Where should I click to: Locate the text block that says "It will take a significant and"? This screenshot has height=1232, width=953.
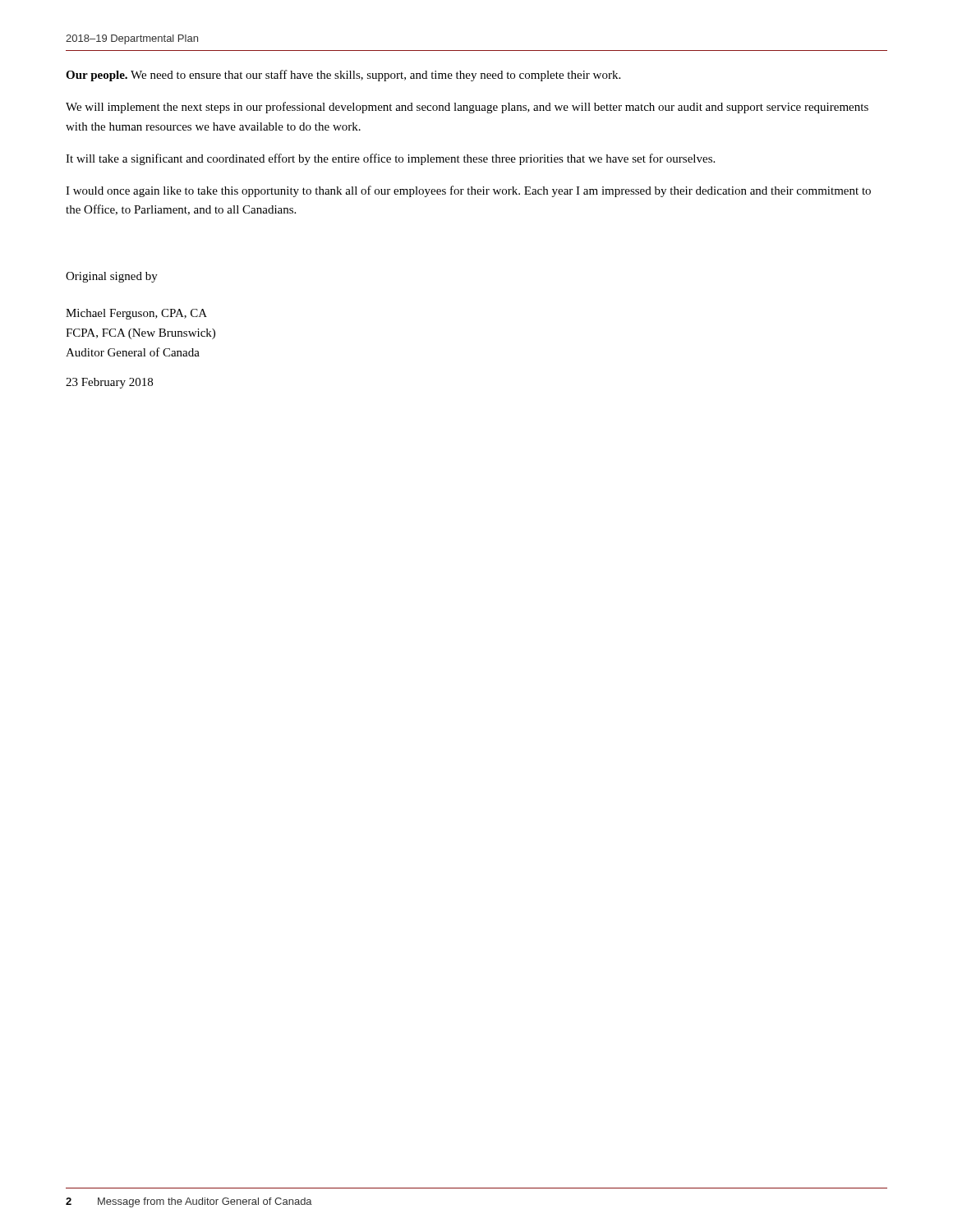(391, 158)
